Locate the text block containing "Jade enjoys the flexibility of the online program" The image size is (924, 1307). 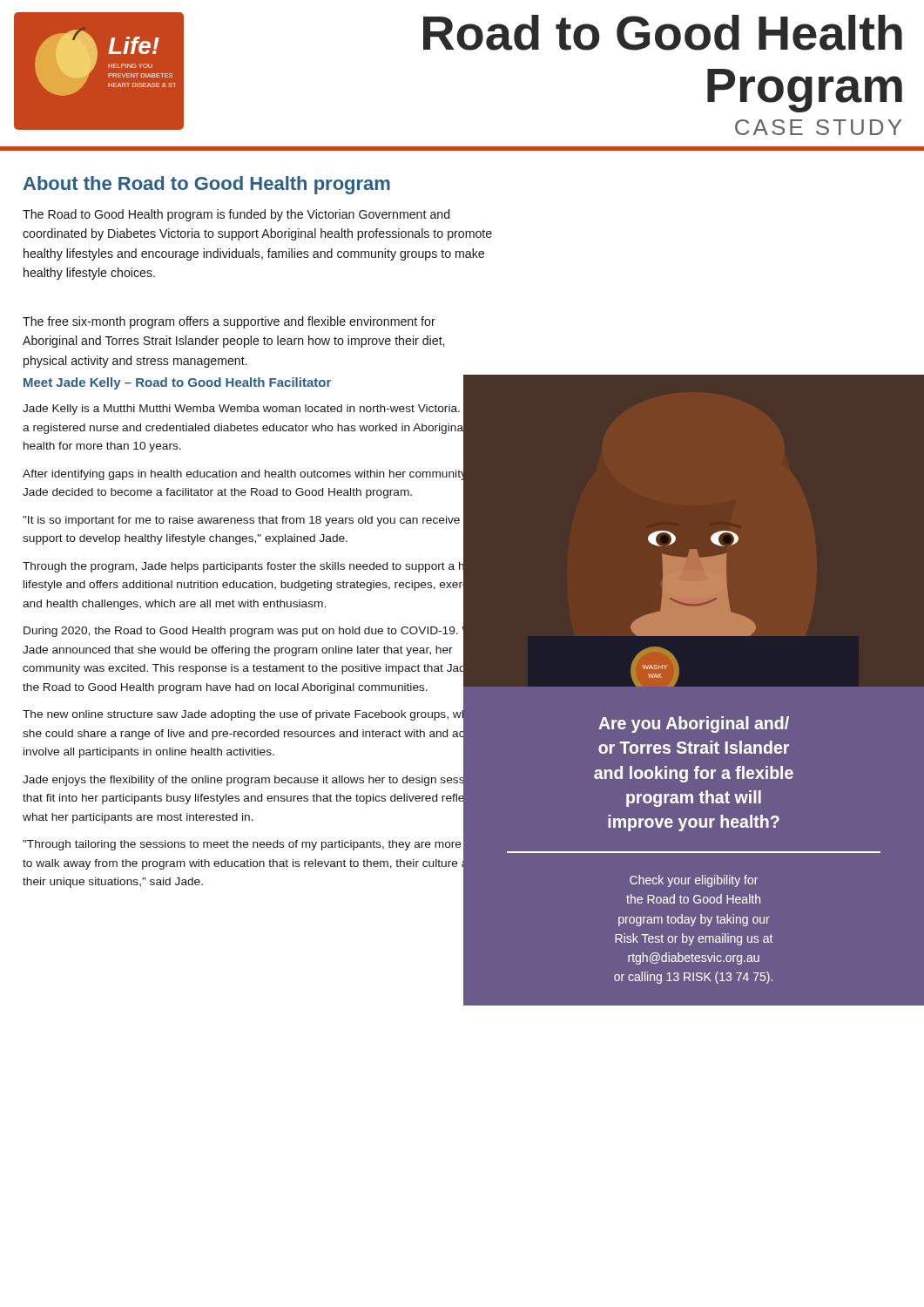tap(255, 798)
